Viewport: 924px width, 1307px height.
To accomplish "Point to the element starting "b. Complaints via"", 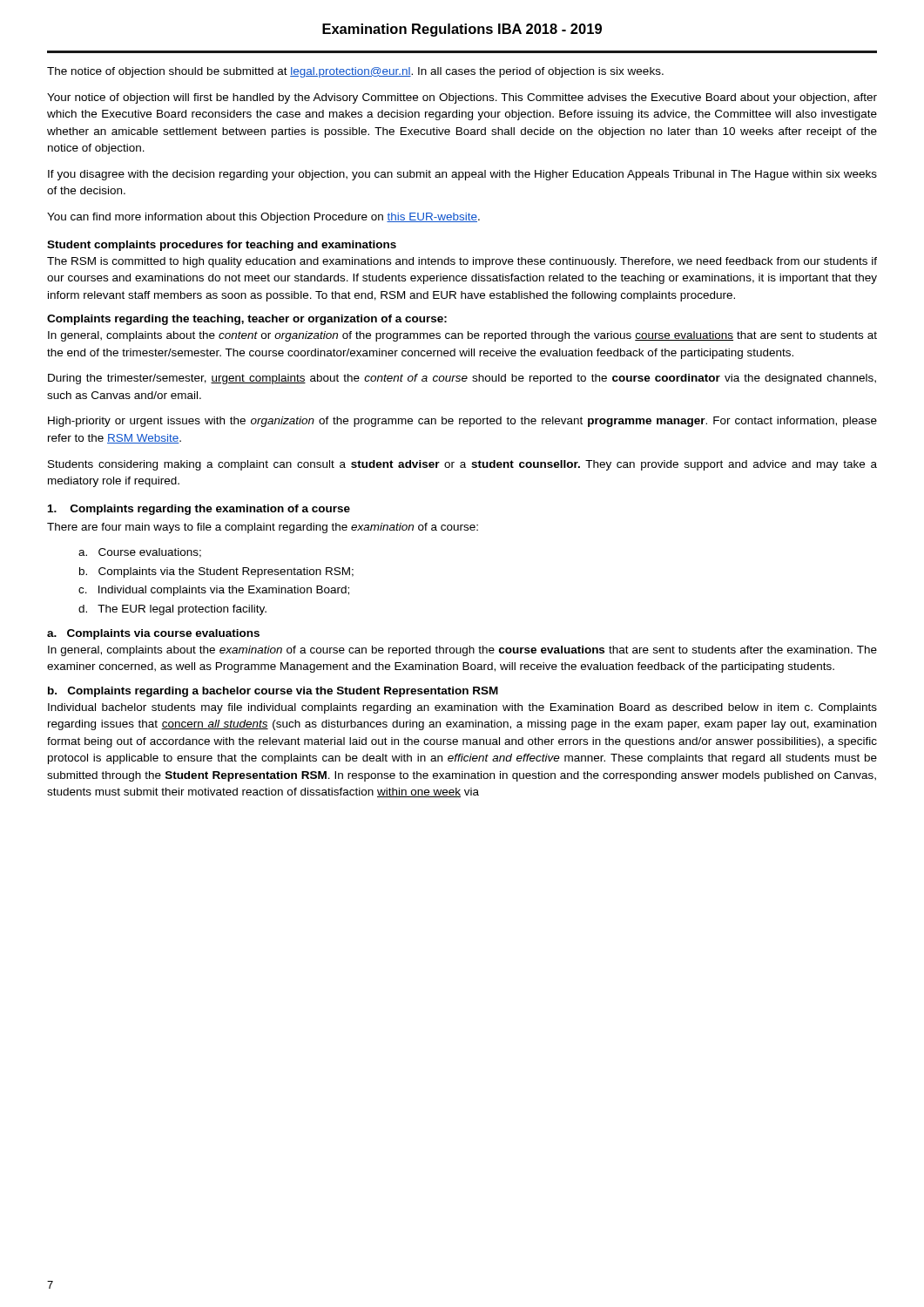I will (216, 571).
